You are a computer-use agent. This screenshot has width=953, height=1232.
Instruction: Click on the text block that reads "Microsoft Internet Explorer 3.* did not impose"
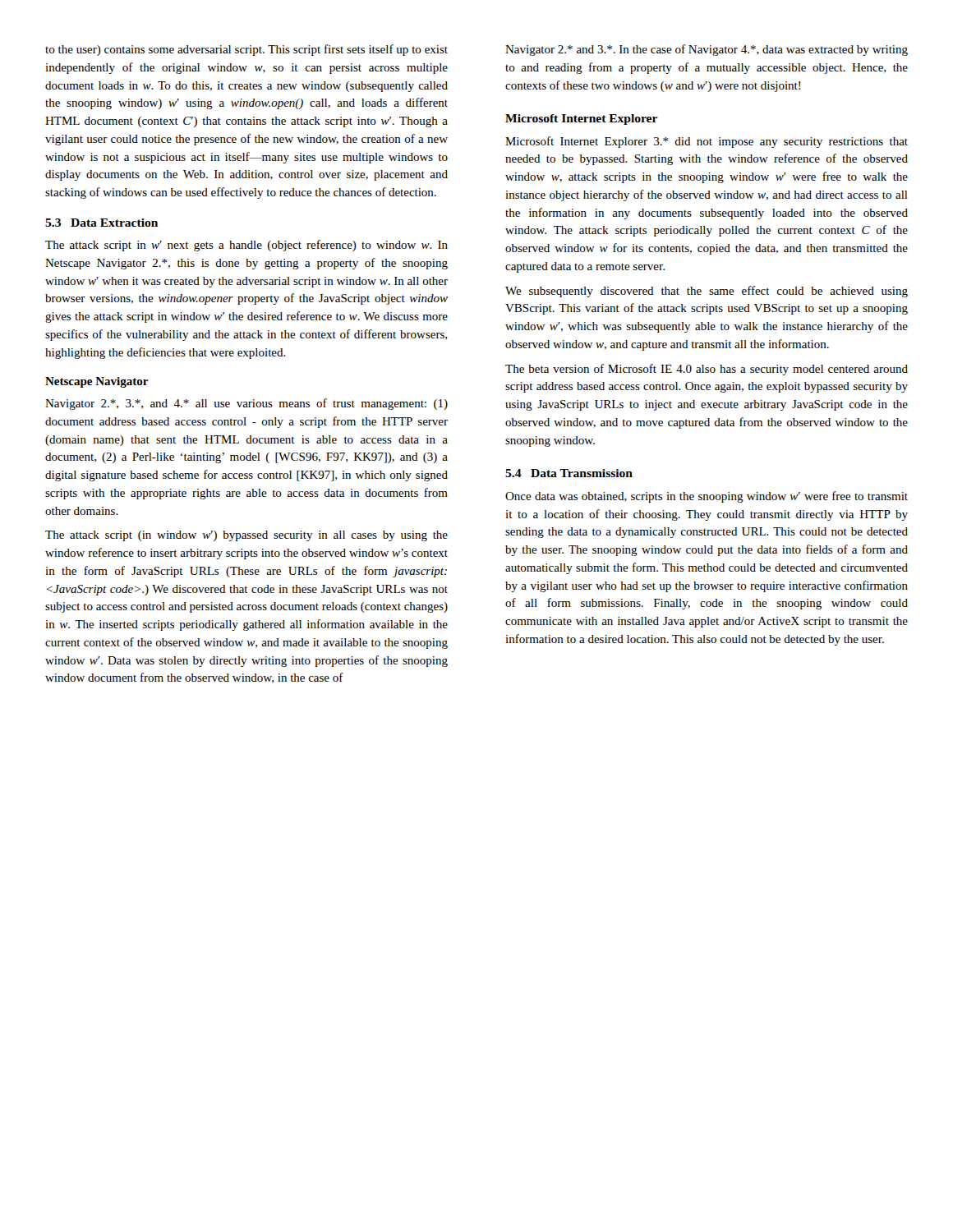707,291
